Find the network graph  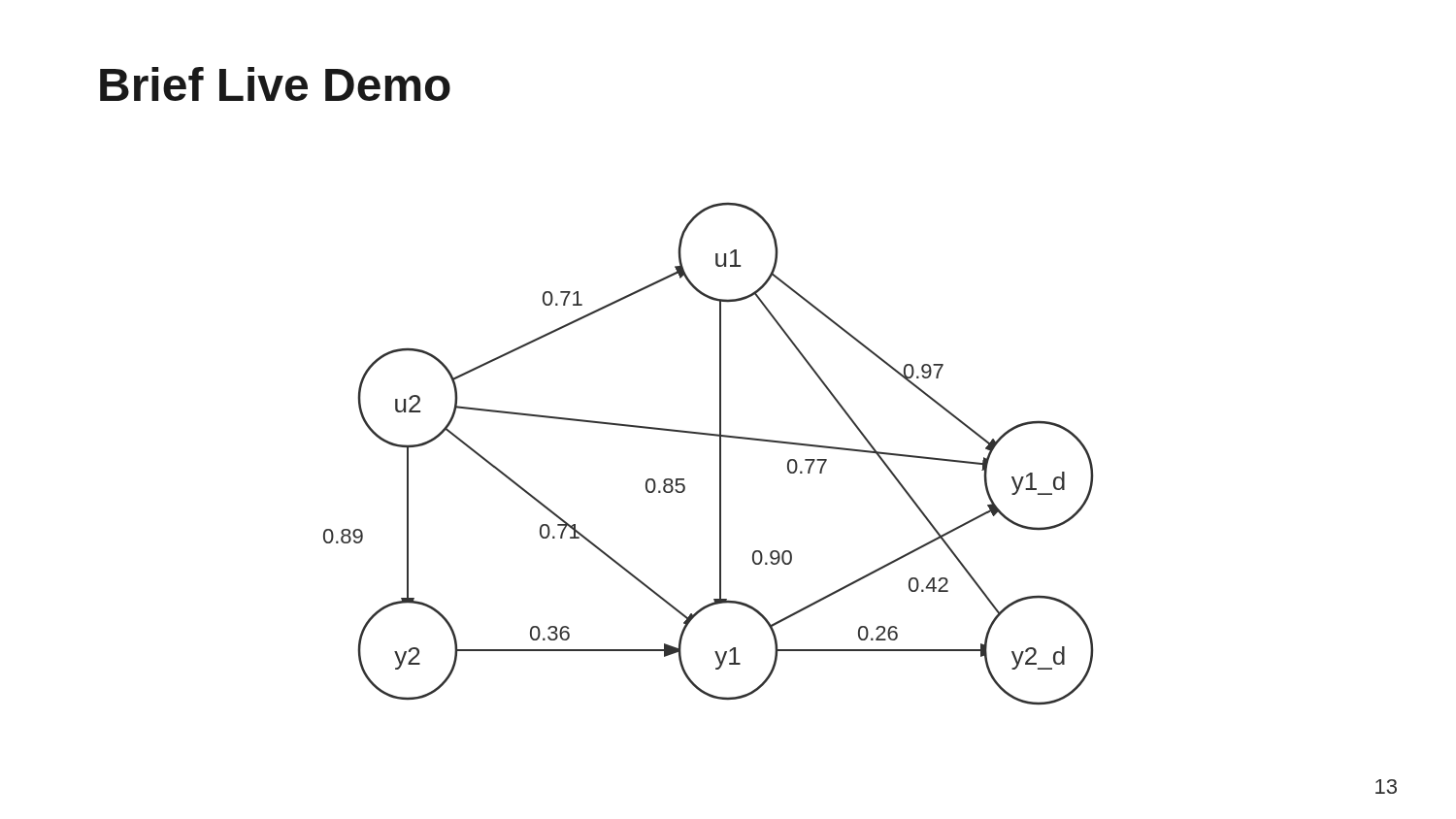pos(728,446)
